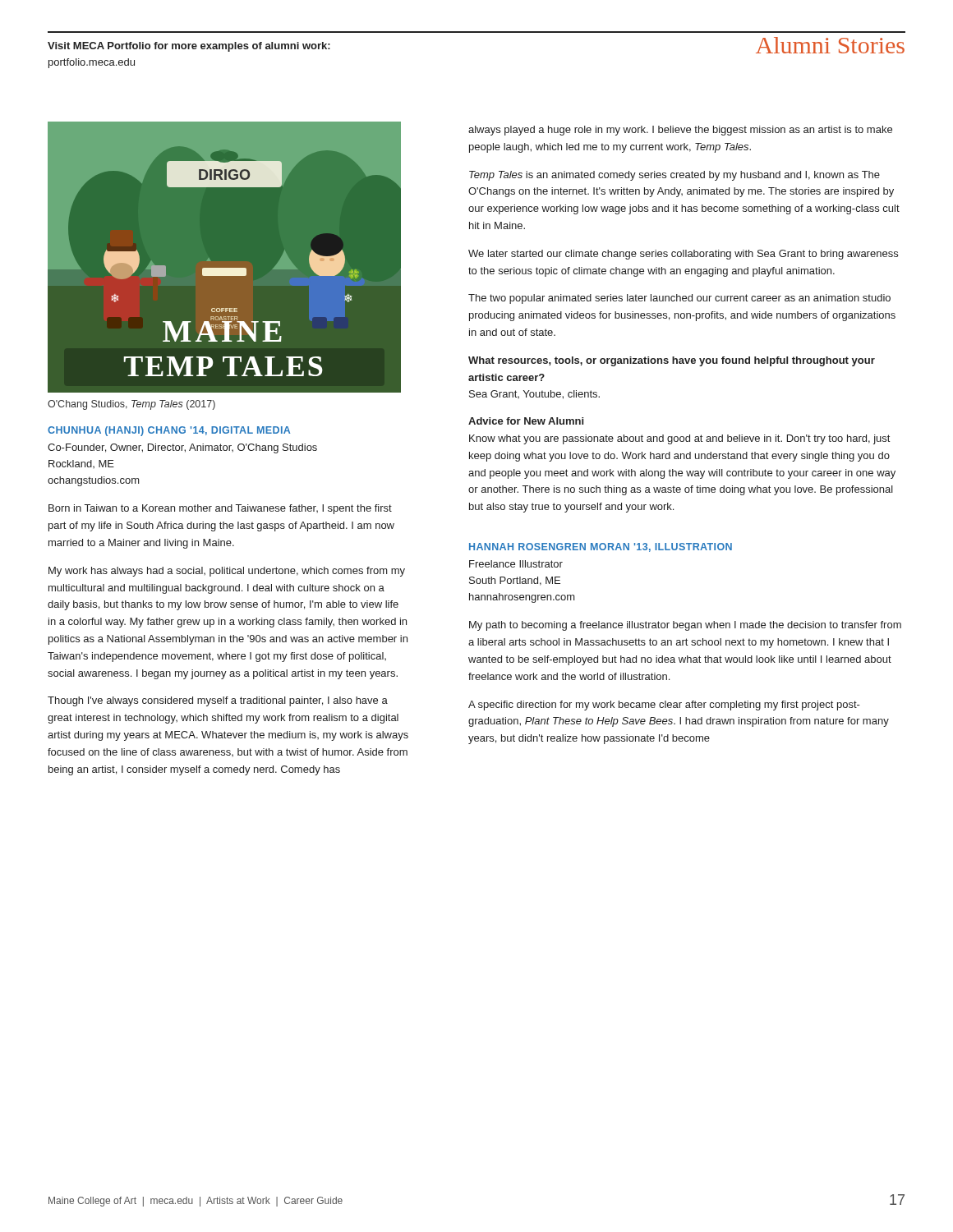Locate the element starting "Alumni Stories"
The width and height of the screenshot is (953, 1232).
830,45
